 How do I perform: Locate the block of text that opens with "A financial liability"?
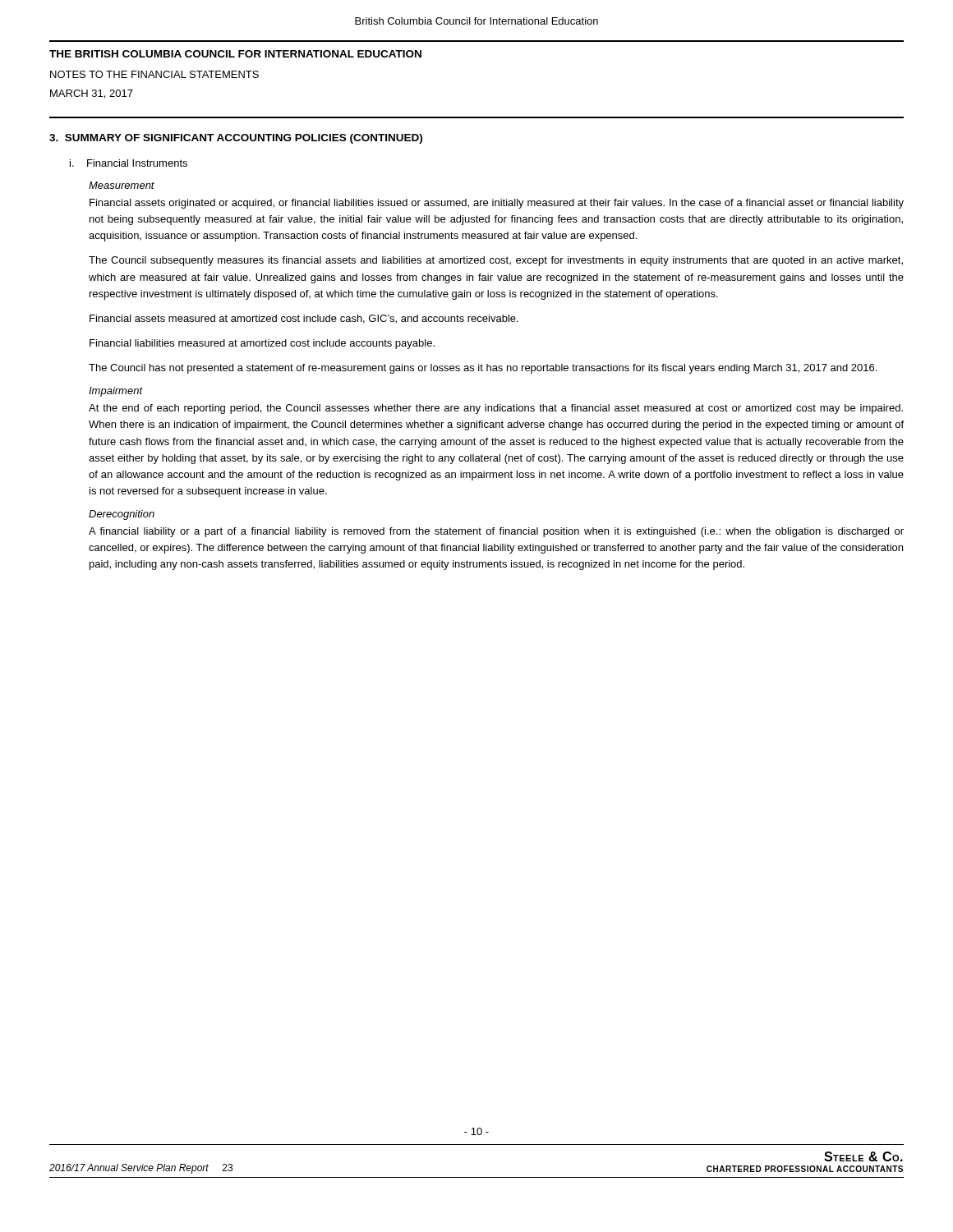pyautogui.click(x=496, y=548)
